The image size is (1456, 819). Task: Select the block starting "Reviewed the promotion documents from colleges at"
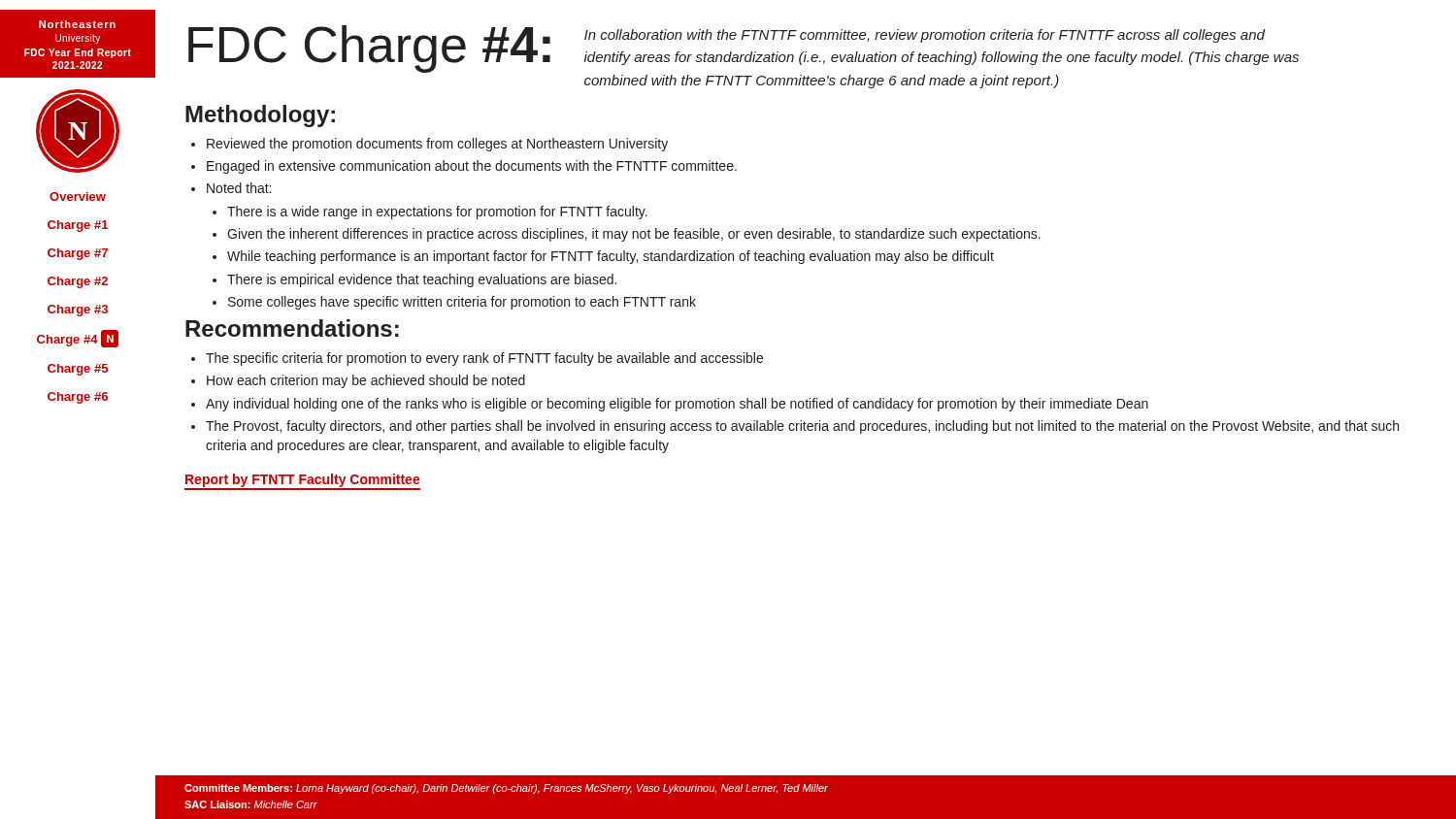pyautogui.click(x=437, y=143)
